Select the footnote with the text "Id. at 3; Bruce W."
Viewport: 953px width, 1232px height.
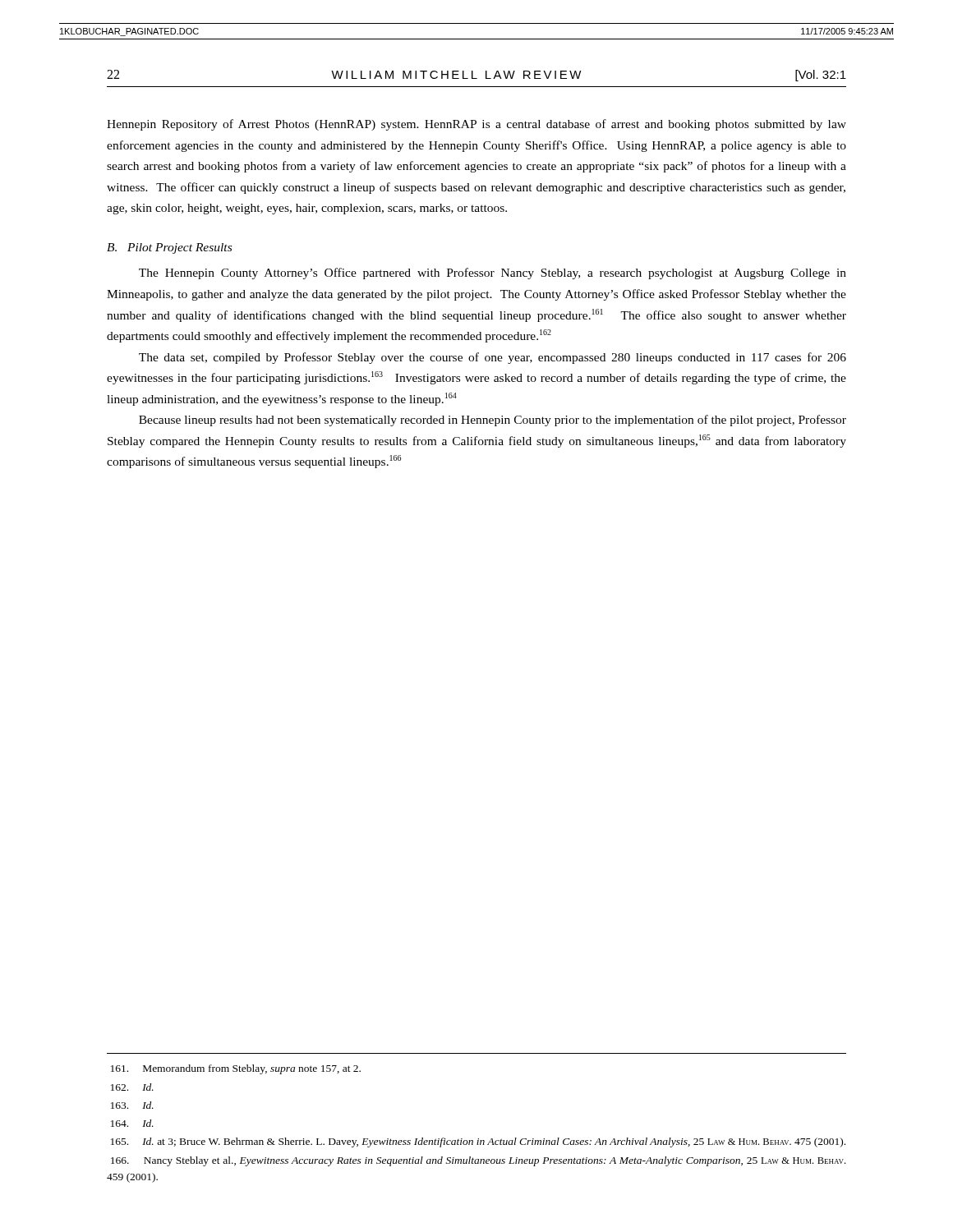tap(476, 1141)
